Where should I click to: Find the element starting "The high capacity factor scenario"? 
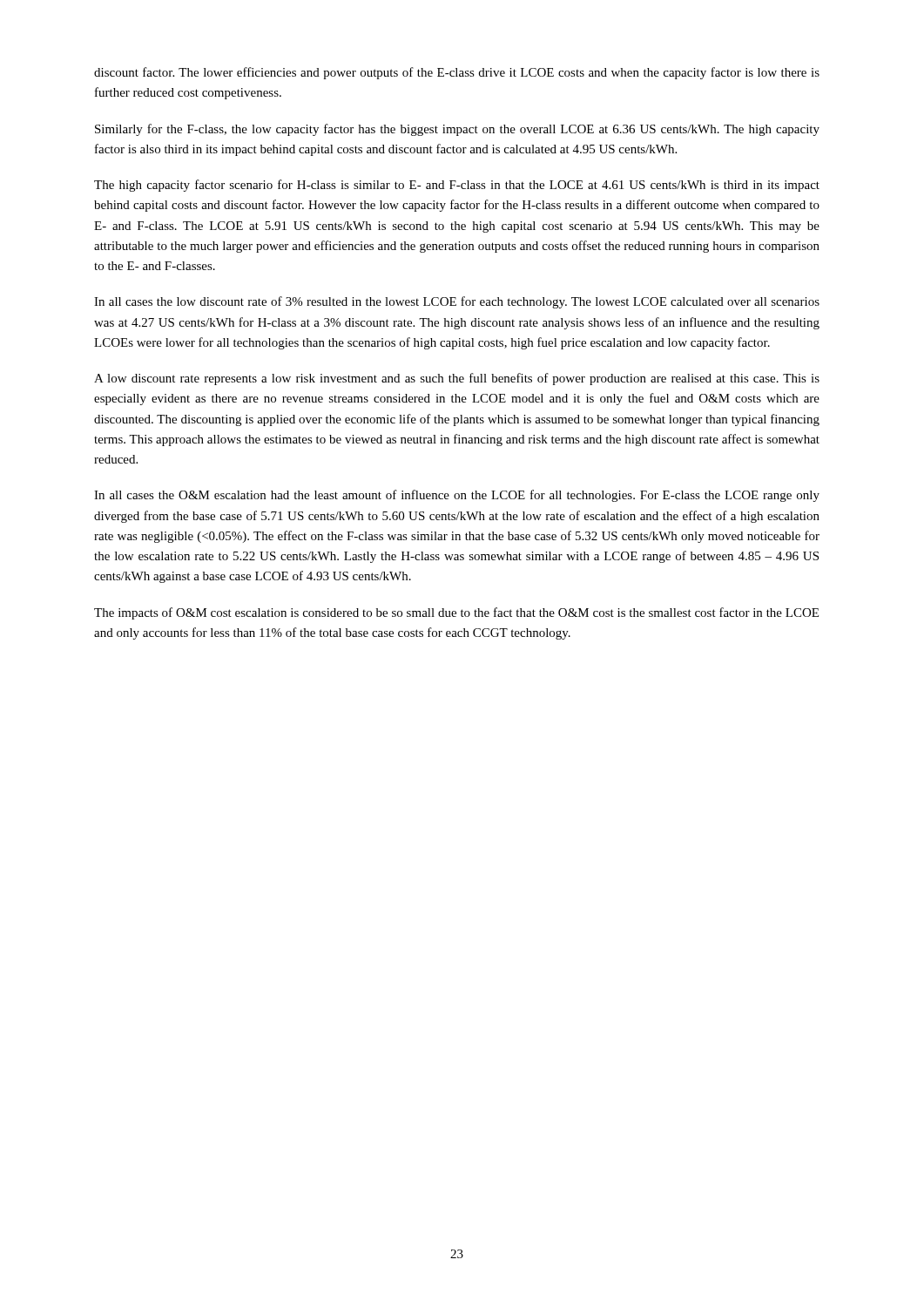tap(457, 225)
